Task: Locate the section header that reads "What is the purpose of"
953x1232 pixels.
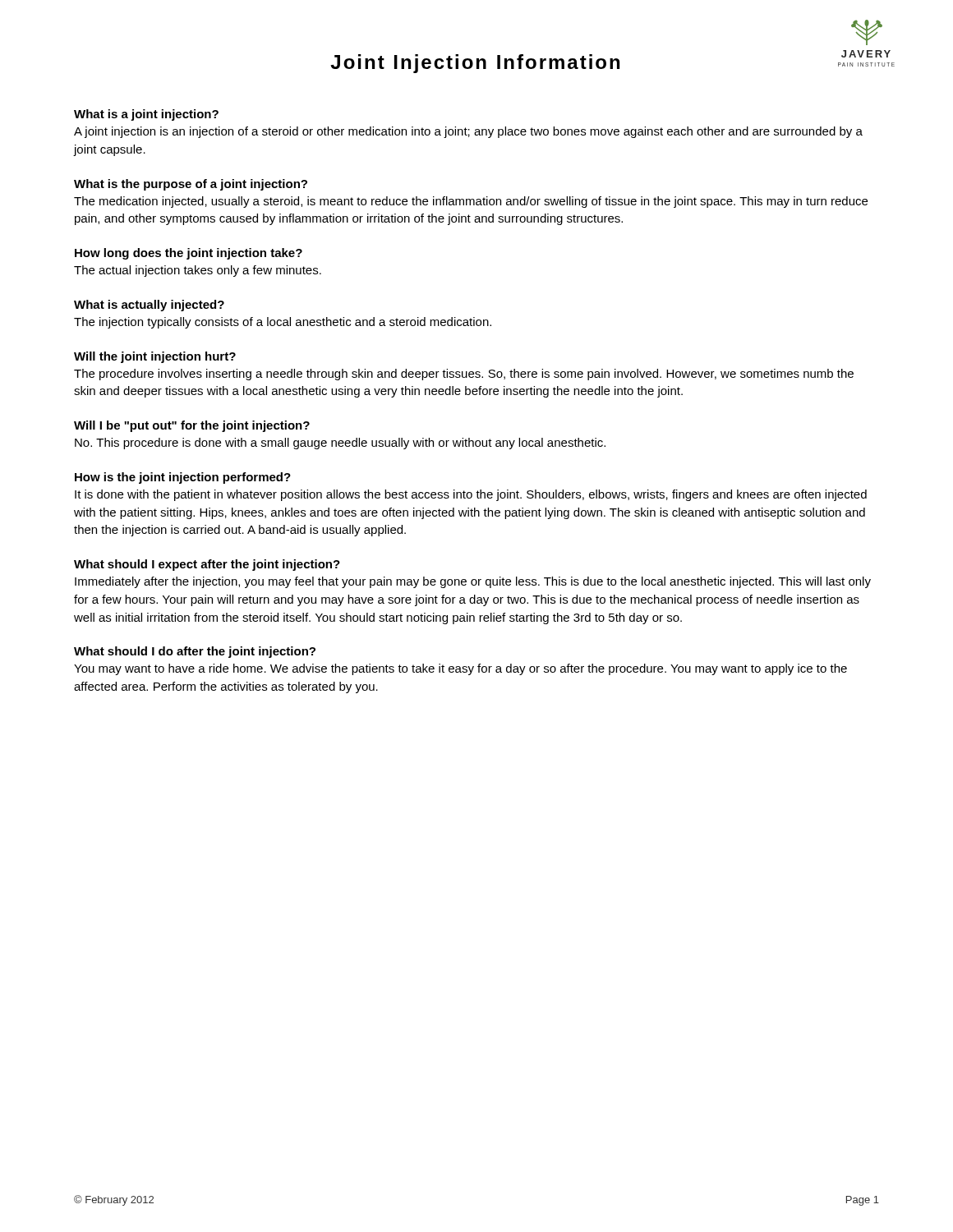Action: [191, 183]
